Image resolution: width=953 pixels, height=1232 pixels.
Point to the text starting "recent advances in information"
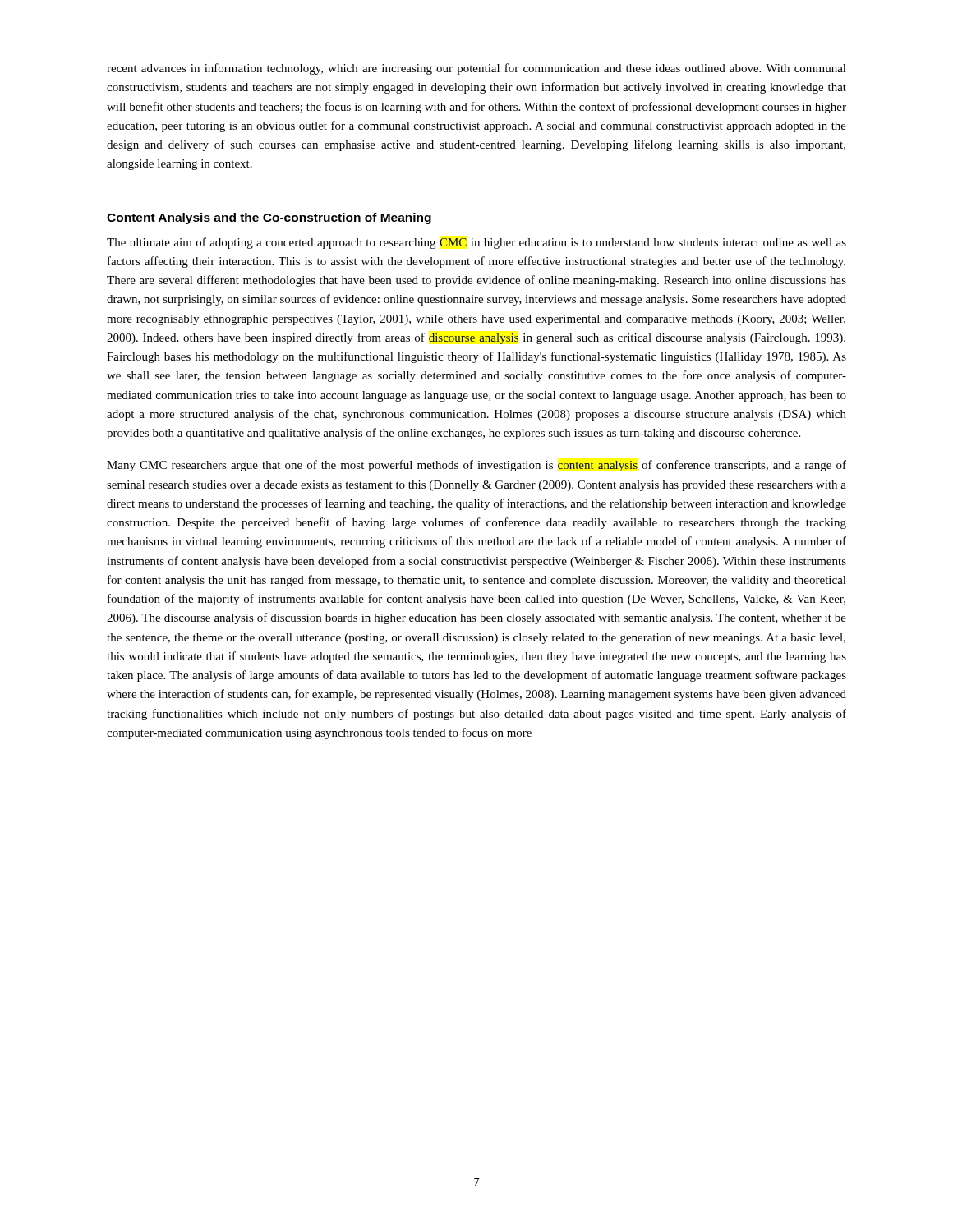[x=476, y=116]
